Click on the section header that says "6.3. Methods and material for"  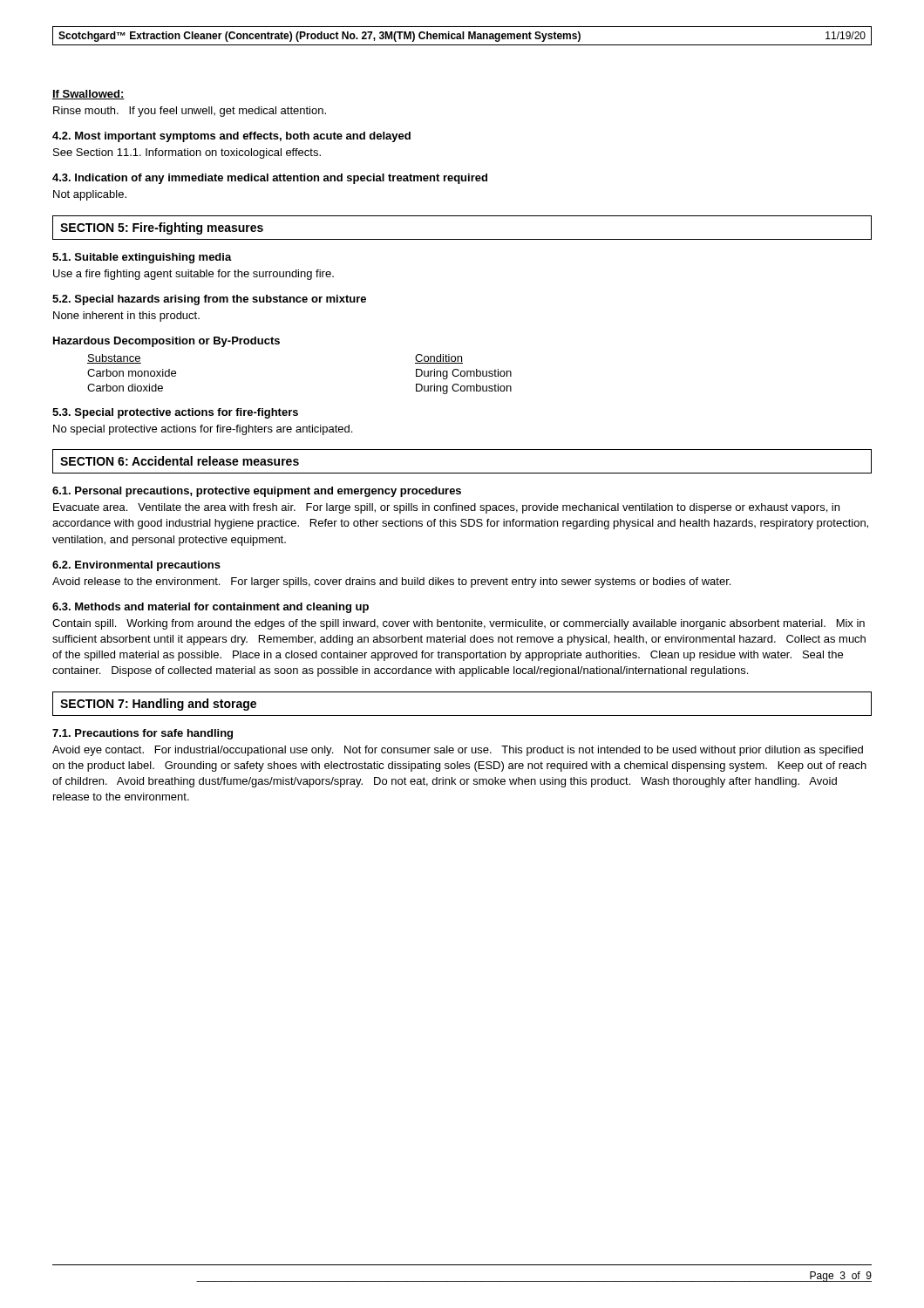pos(211,606)
